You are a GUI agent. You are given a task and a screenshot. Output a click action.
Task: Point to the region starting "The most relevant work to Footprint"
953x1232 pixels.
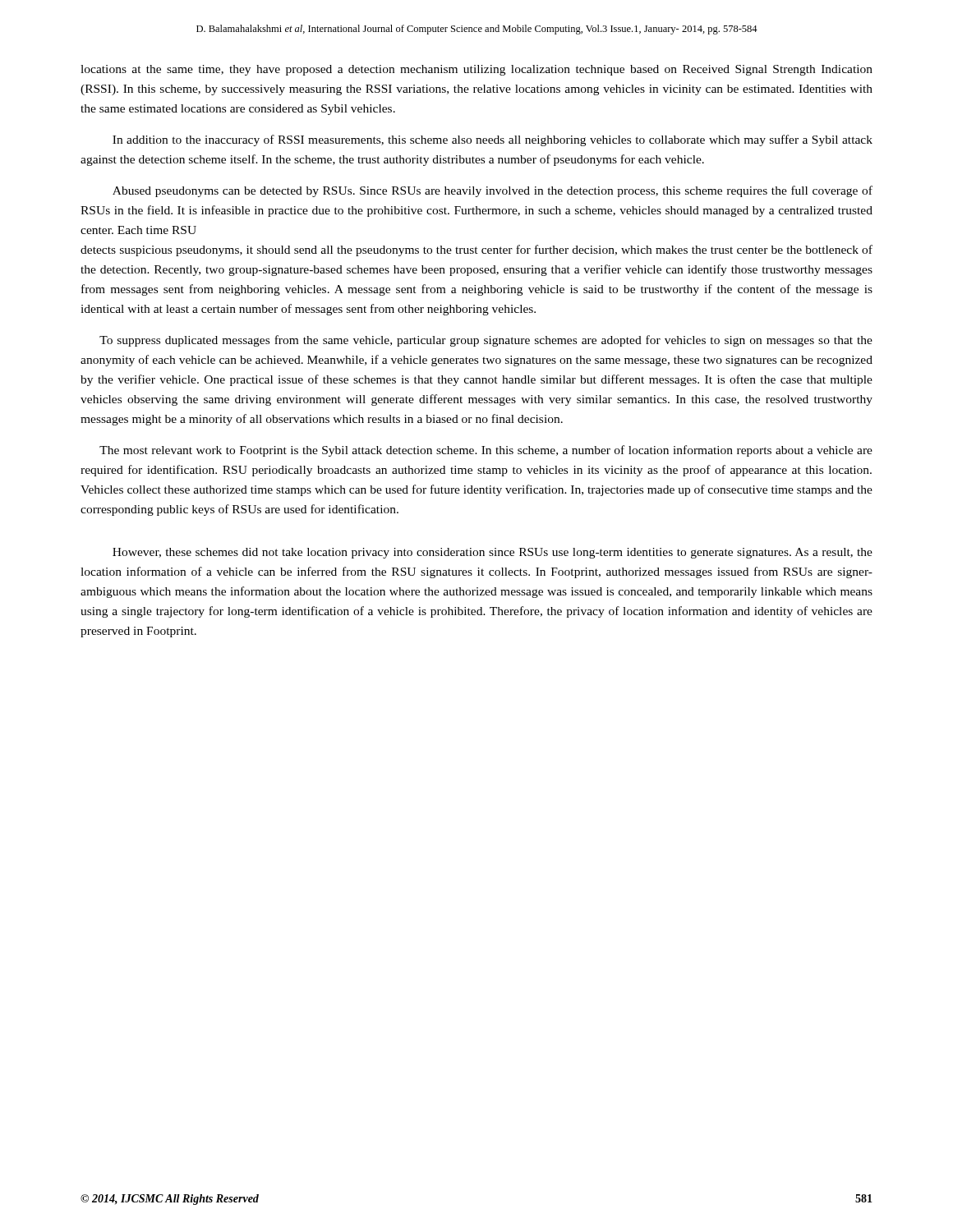tap(476, 479)
